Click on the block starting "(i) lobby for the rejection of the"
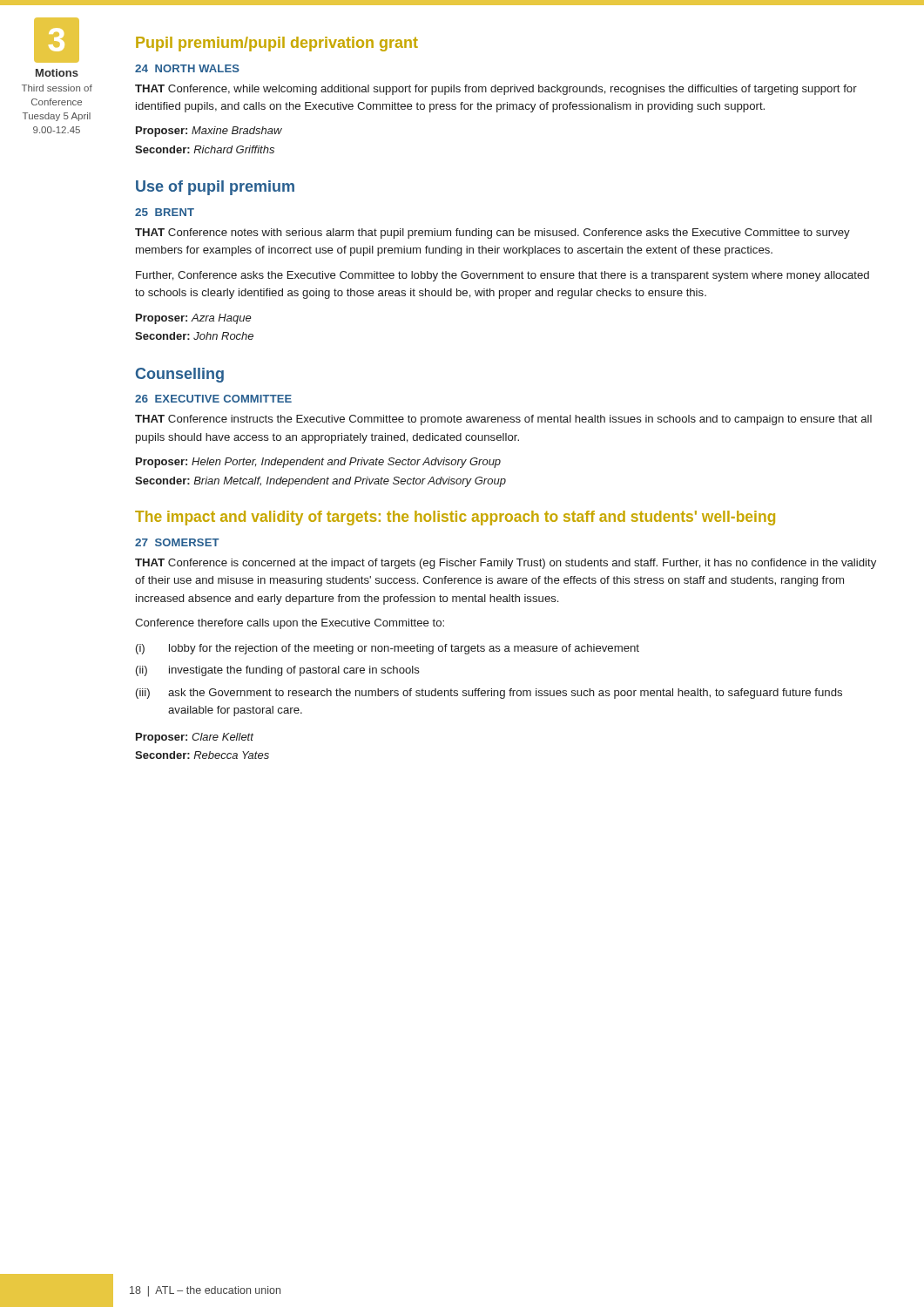 click(508, 648)
